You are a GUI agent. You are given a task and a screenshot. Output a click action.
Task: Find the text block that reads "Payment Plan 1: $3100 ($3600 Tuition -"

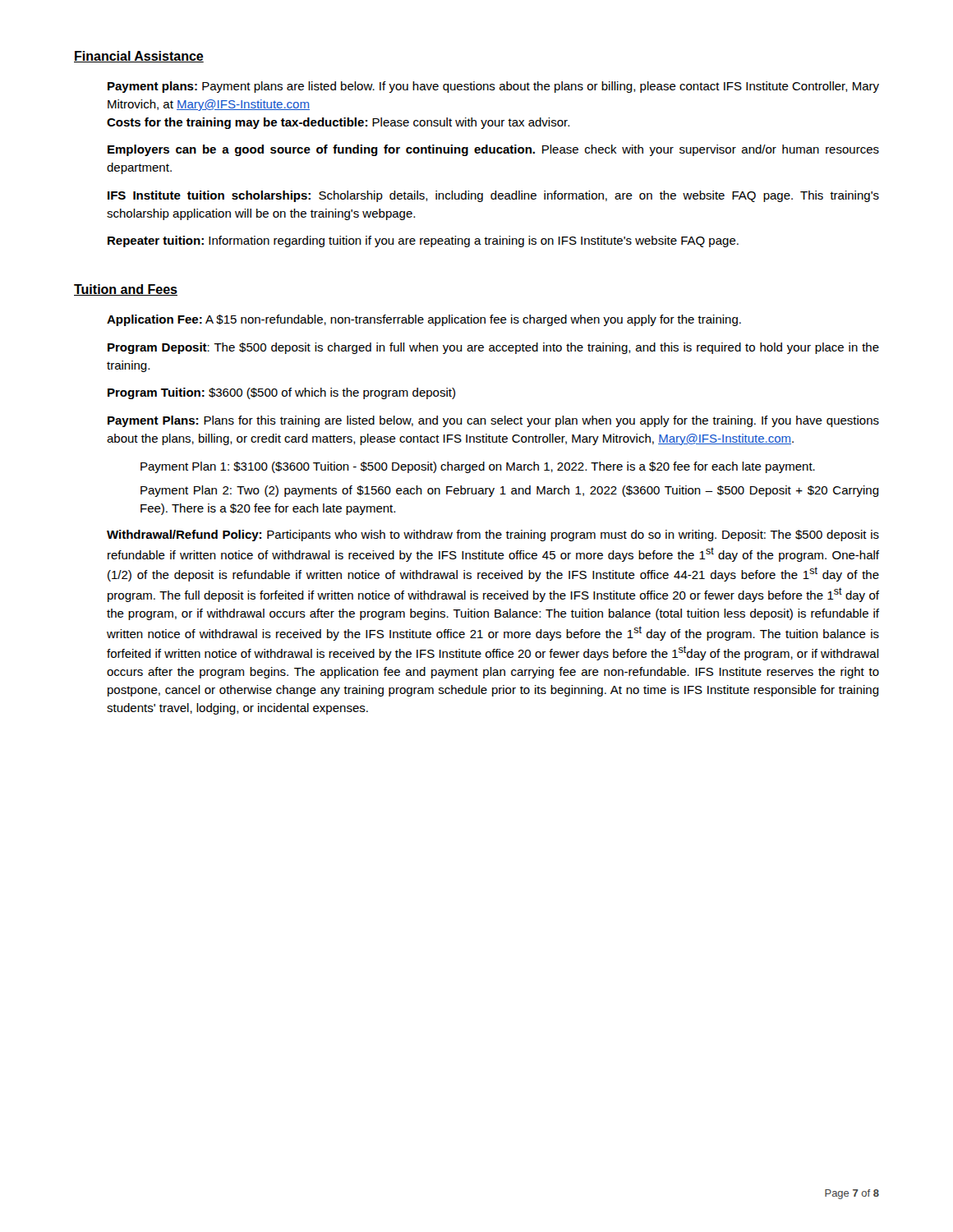tap(478, 466)
